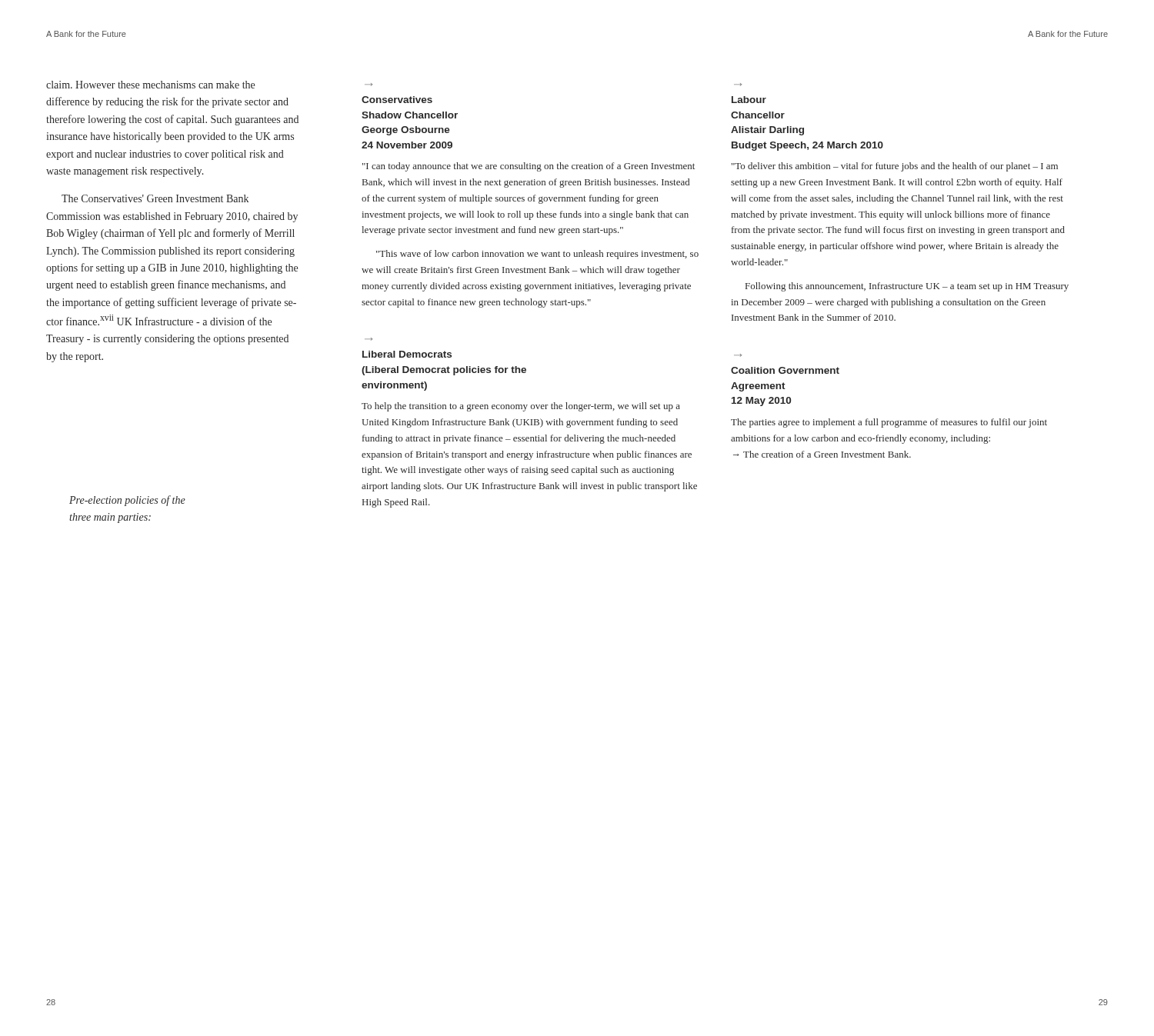Viewport: 1154px width, 1036px height.
Task: Find the section header on this page that starts "→ Conservatives Shadow Chancellor"
Action: click(x=397, y=100)
